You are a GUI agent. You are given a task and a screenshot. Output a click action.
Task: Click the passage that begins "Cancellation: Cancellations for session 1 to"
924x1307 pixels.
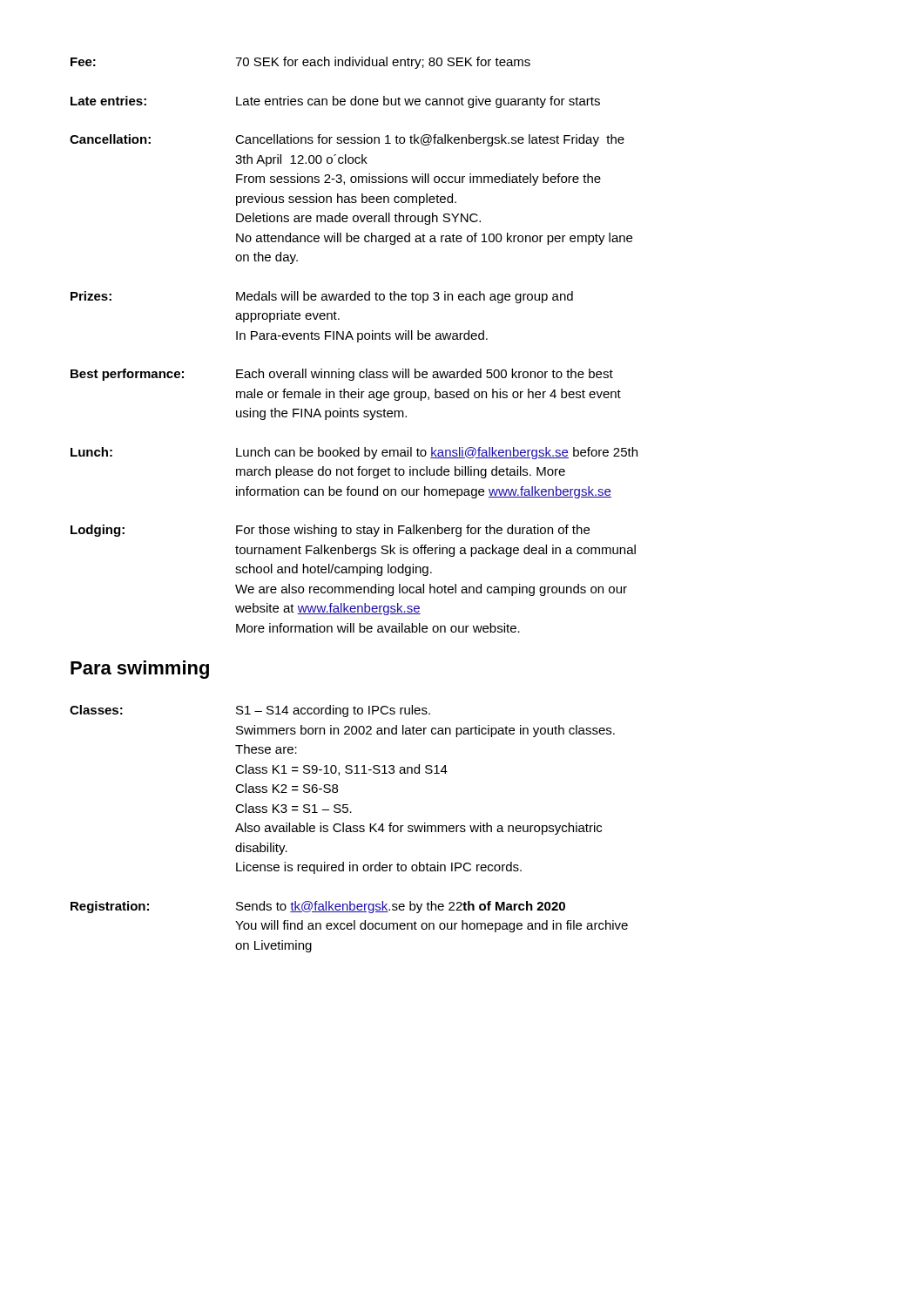[x=462, y=198]
